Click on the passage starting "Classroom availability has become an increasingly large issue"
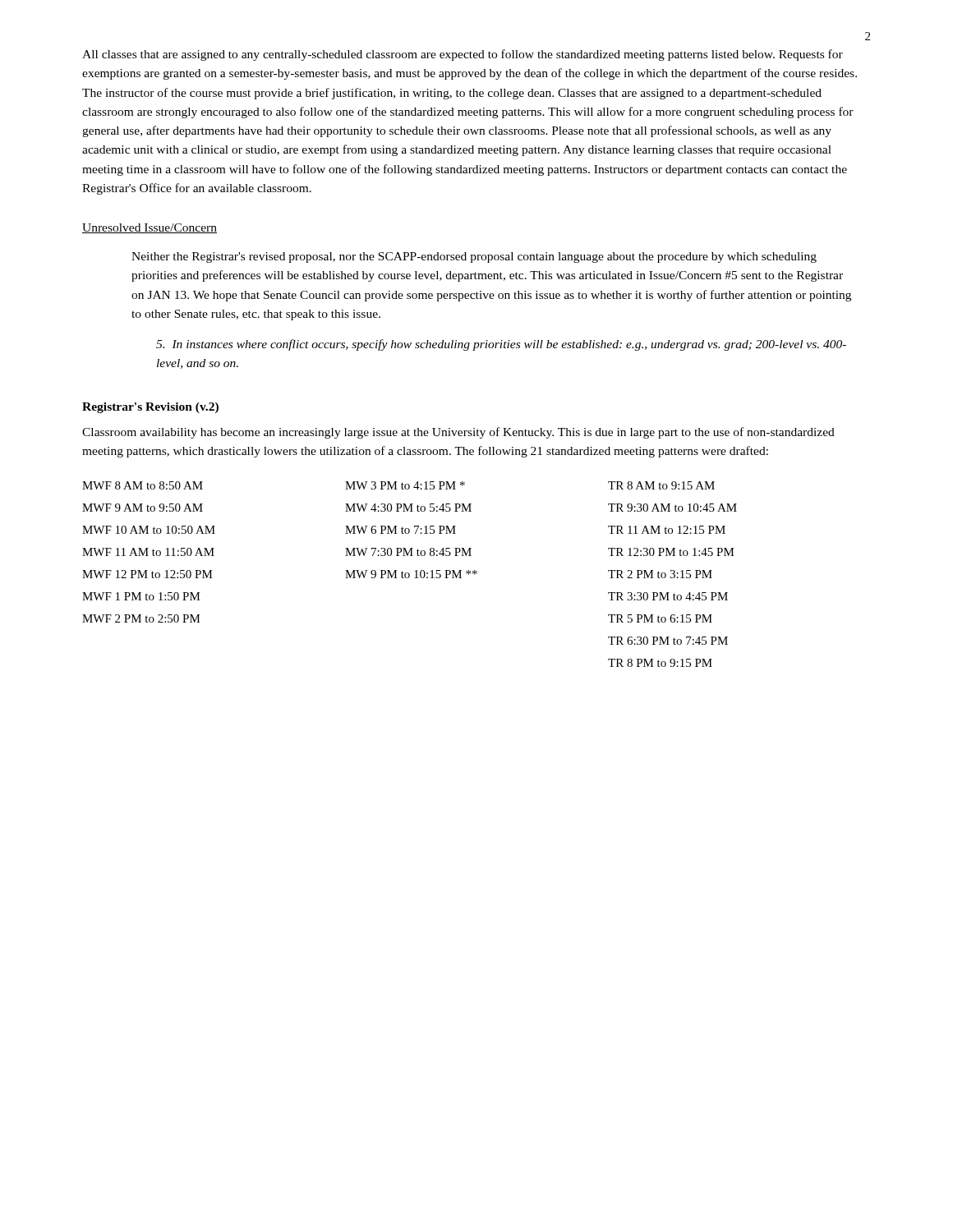 pyautogui.click(x=458, y=441)
